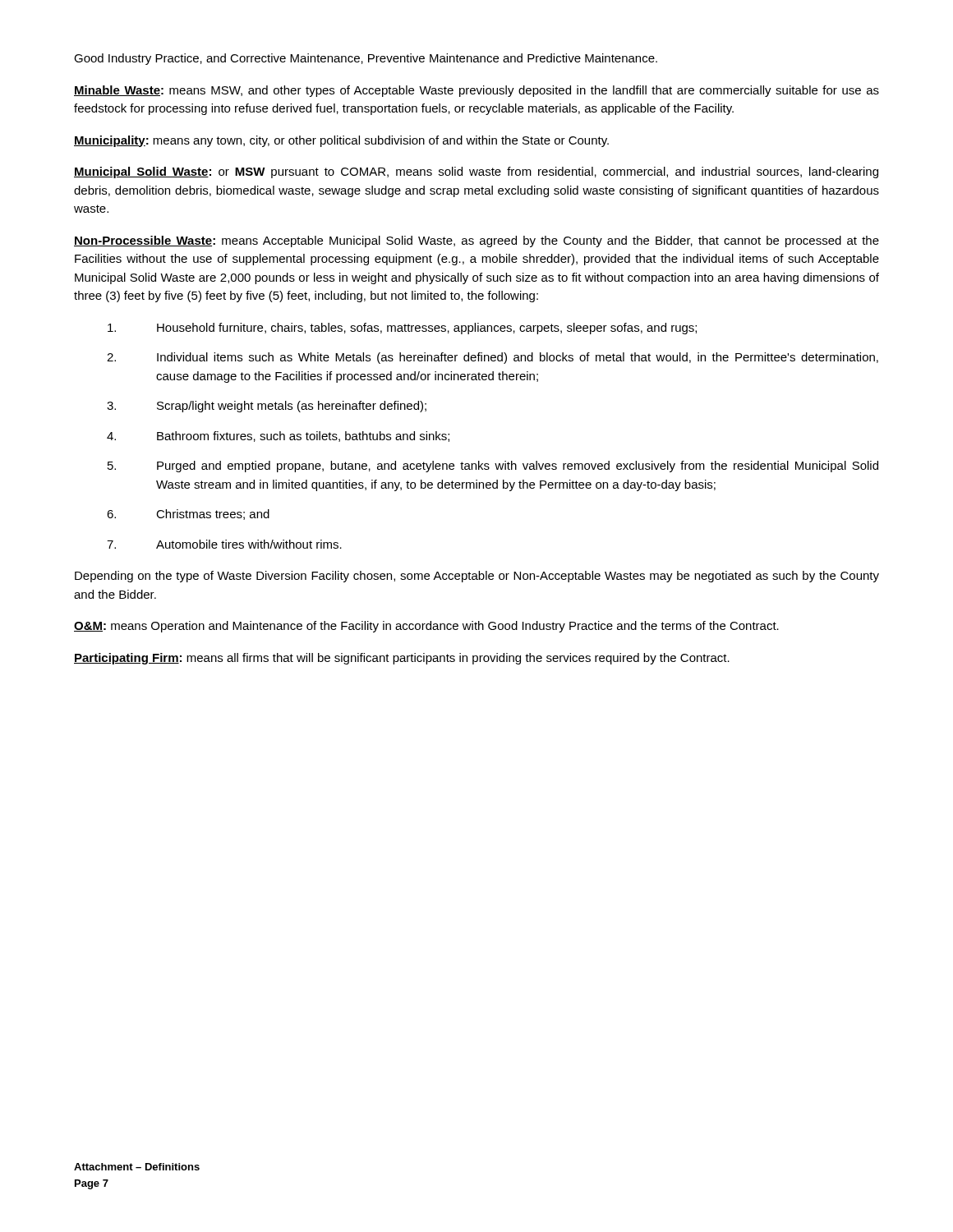Locate the text block that reads "O&M: means Operation and Maintenance of"
The image size is (953, 1232).
tap(476, 626)
